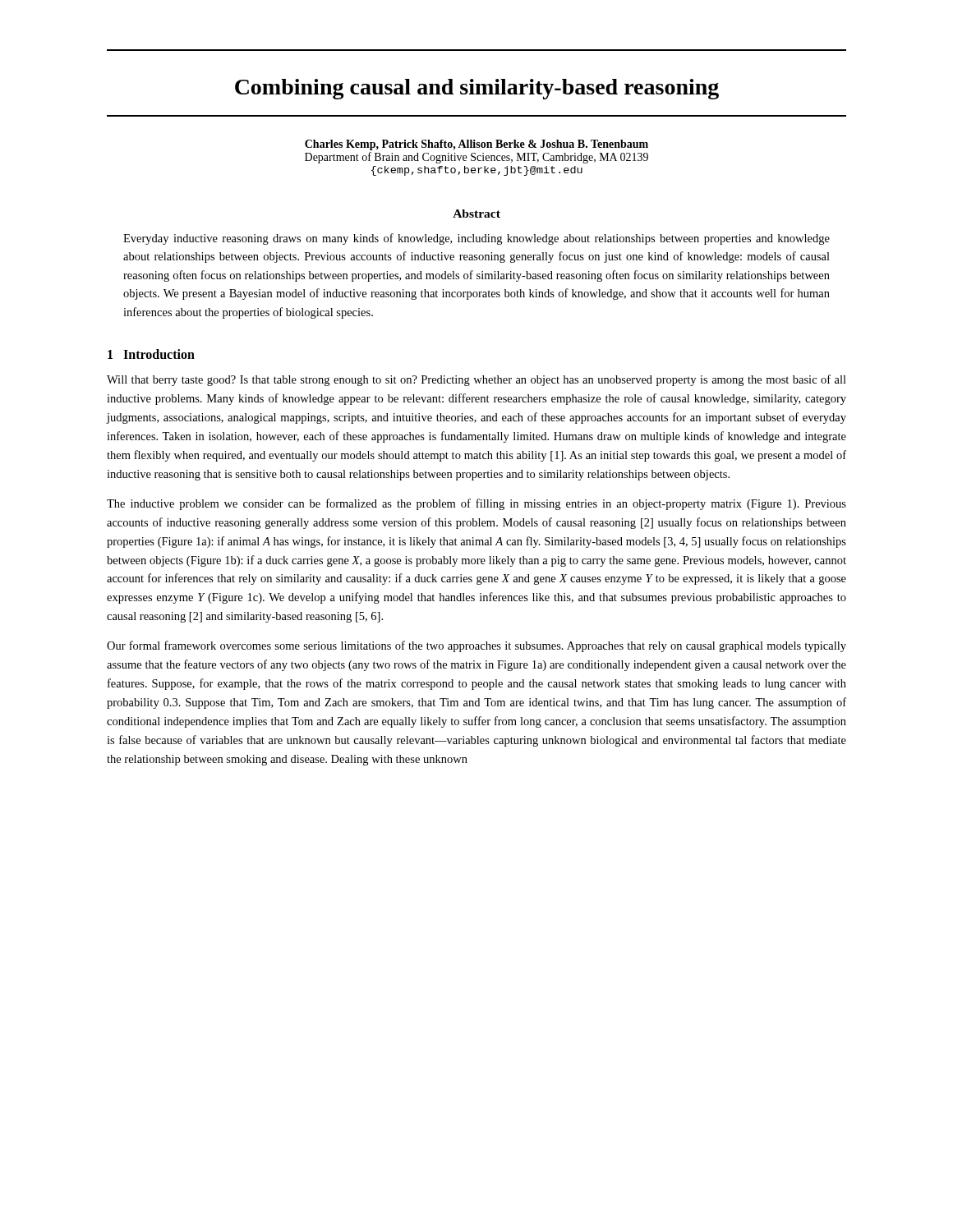Find "1 Introduction" on this page
This screenshot has width=953, height=1232.
tap(151, 355)
